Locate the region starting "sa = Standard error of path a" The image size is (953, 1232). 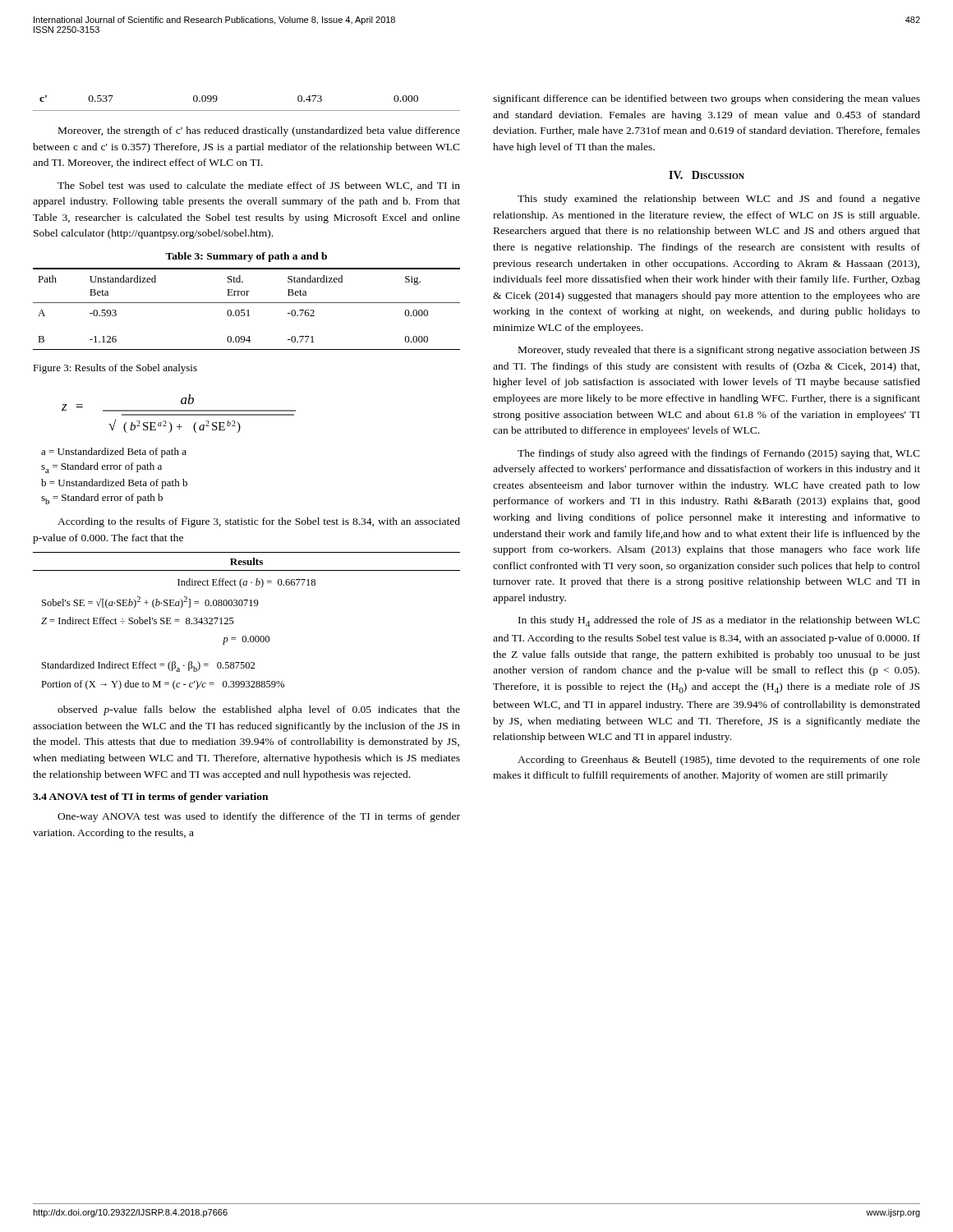tap(102, 467)
